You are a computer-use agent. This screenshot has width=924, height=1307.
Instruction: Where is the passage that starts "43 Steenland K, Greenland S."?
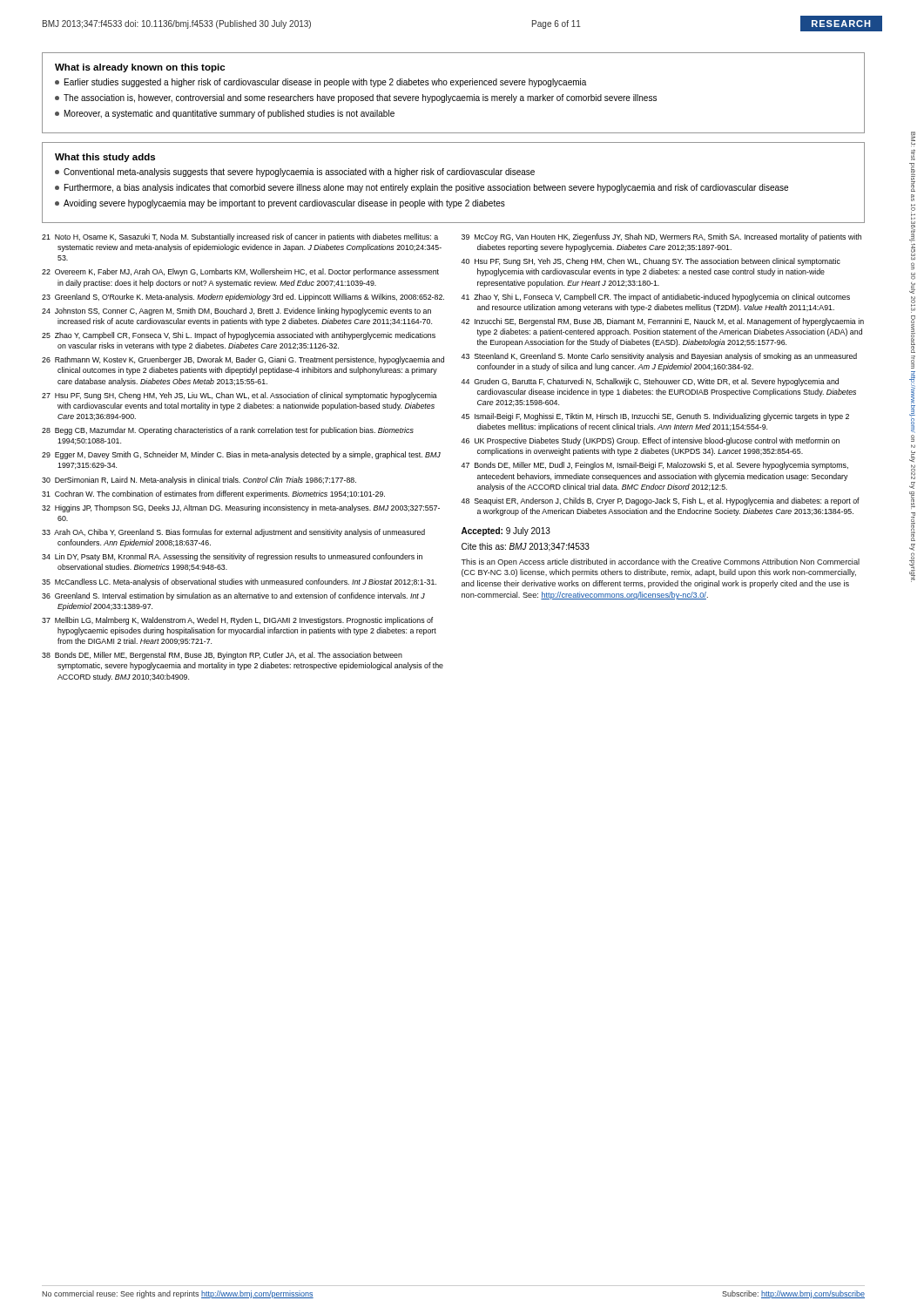click(x=659, y=362)
